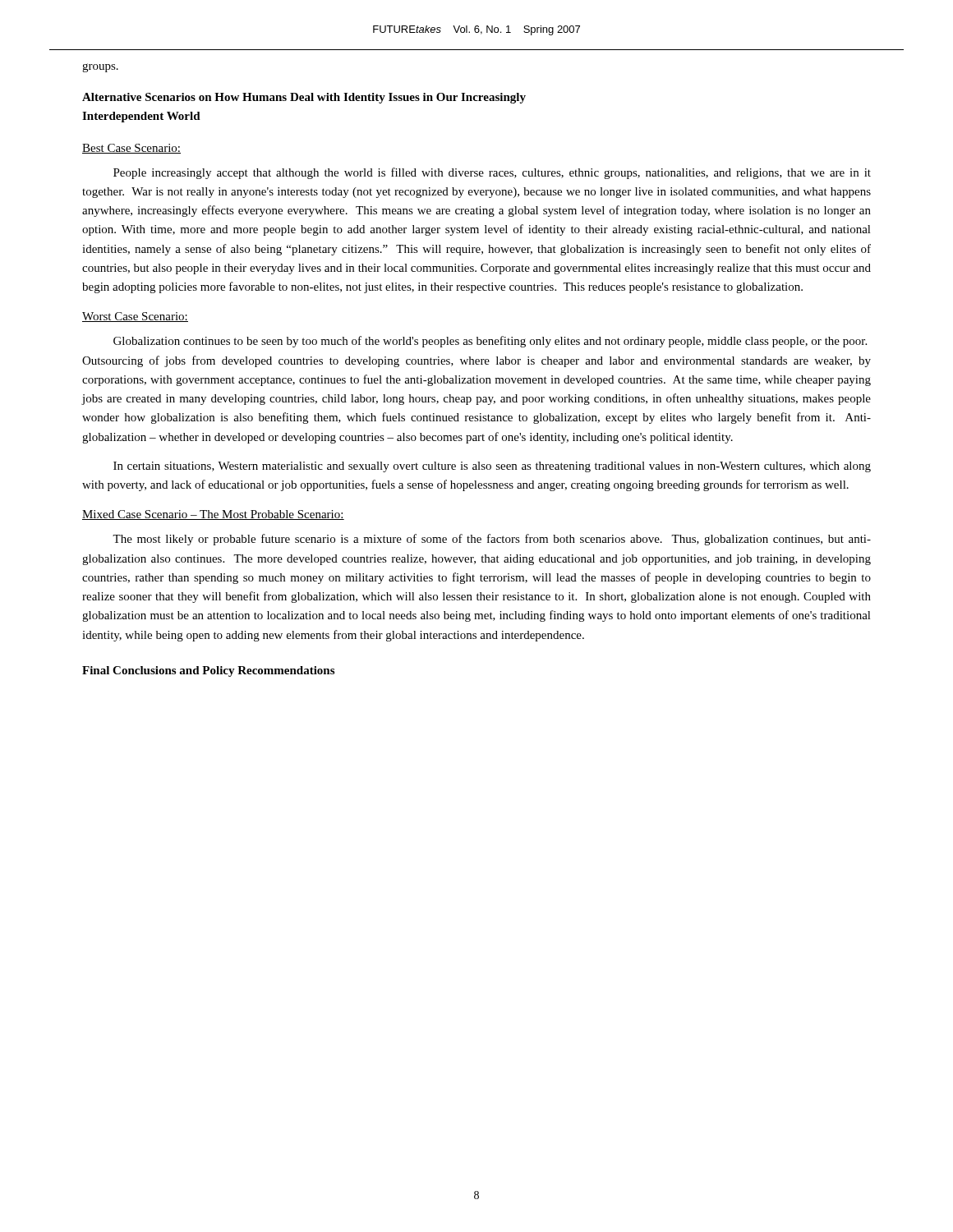This screenshot has width=953, height=1232.
Task: Locate the block of text that opens with "People increasingly accept that although the world is"
Action: [x=476, y=230]
